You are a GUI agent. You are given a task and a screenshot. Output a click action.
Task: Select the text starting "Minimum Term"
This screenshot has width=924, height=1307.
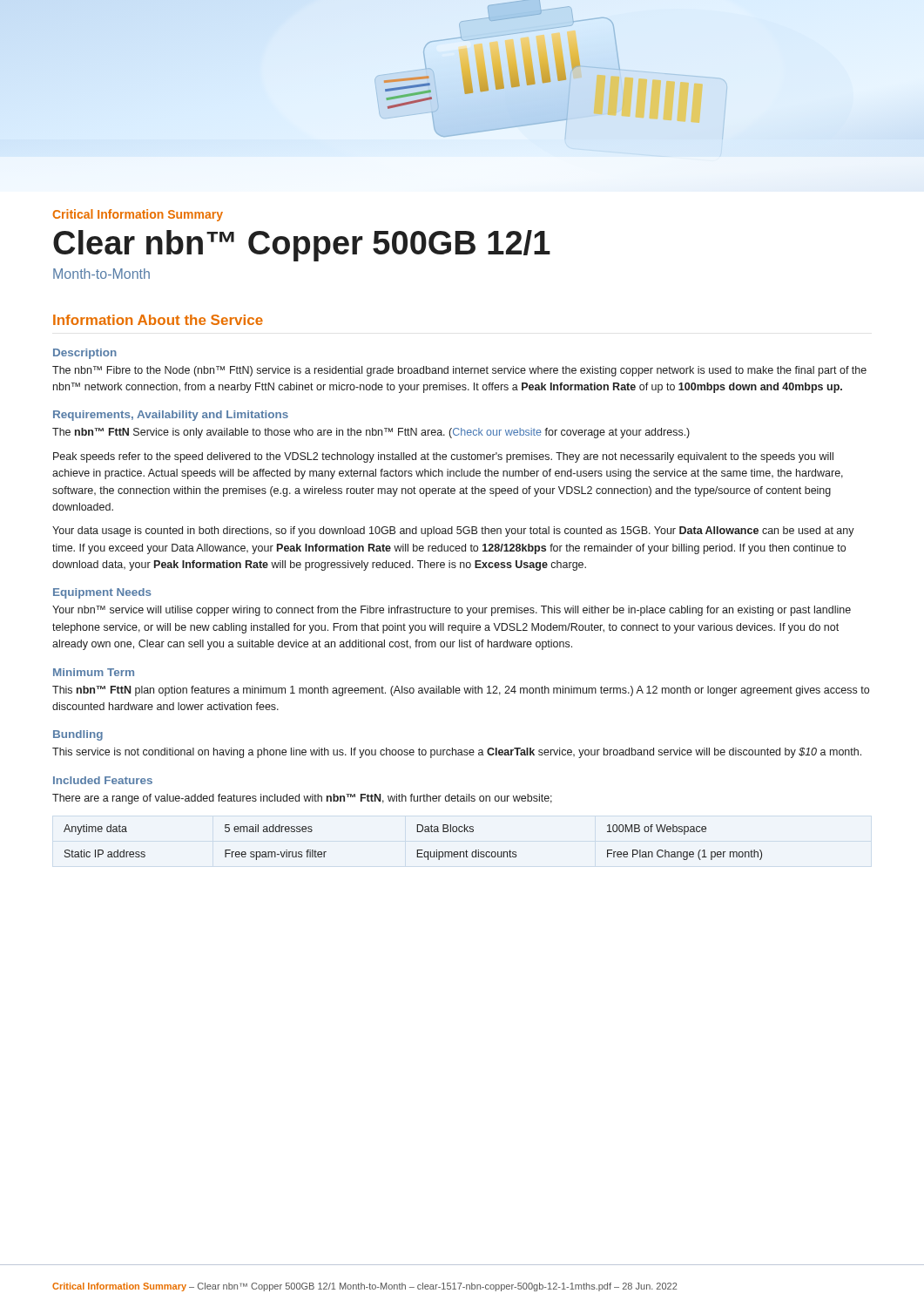click(94, 672)
